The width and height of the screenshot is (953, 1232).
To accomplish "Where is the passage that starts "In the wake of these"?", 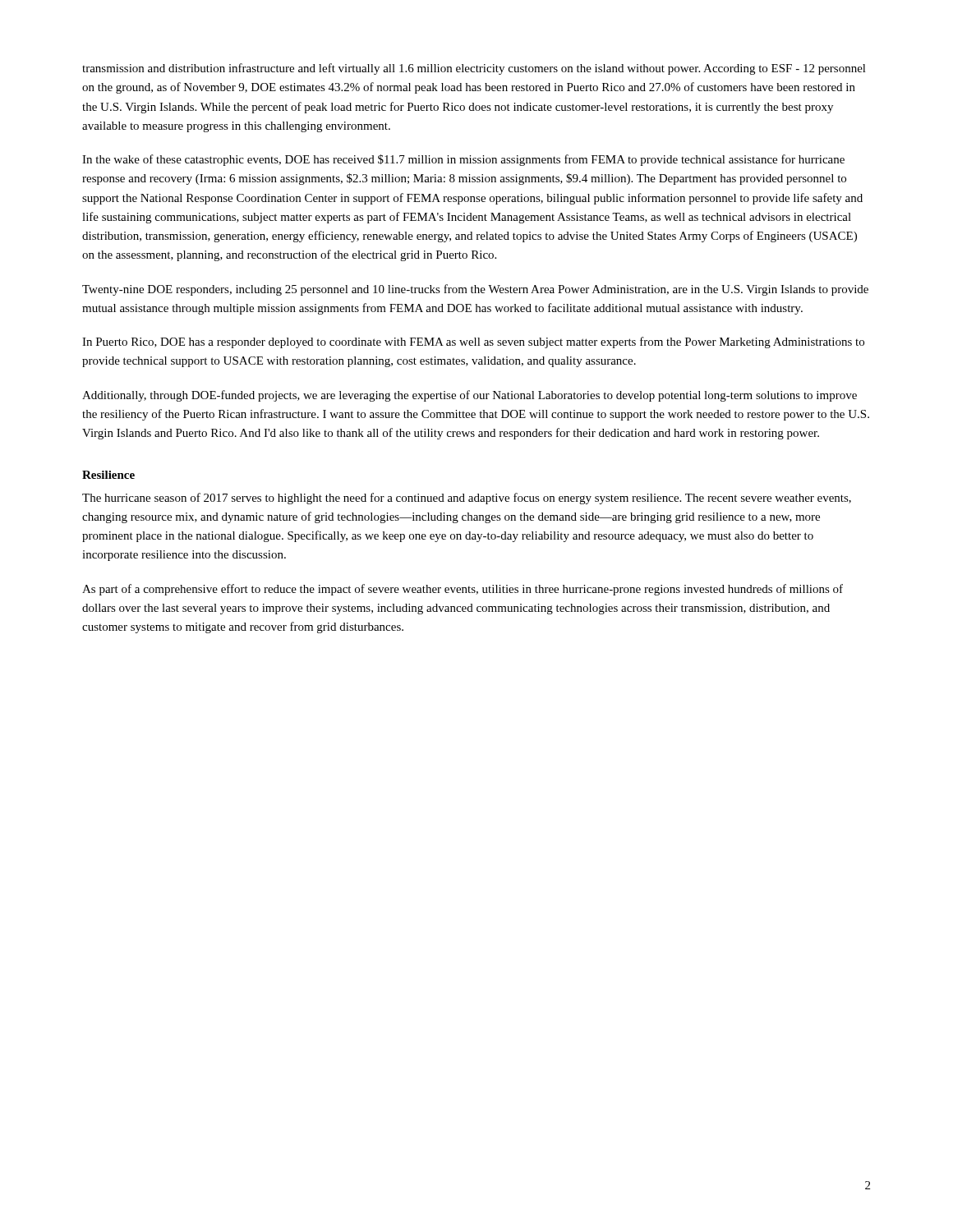I will (472, 207).
